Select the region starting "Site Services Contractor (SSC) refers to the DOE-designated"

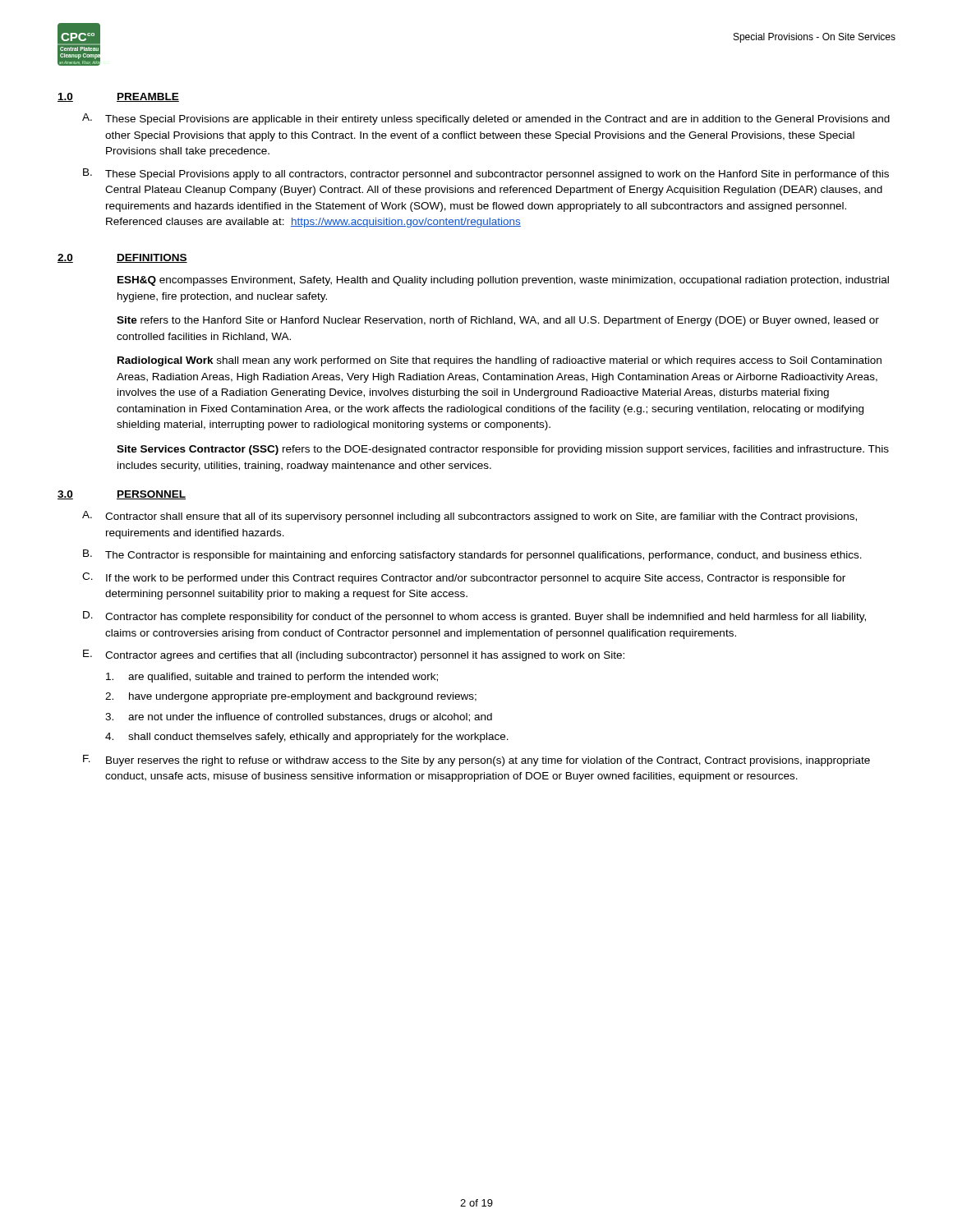503,457
